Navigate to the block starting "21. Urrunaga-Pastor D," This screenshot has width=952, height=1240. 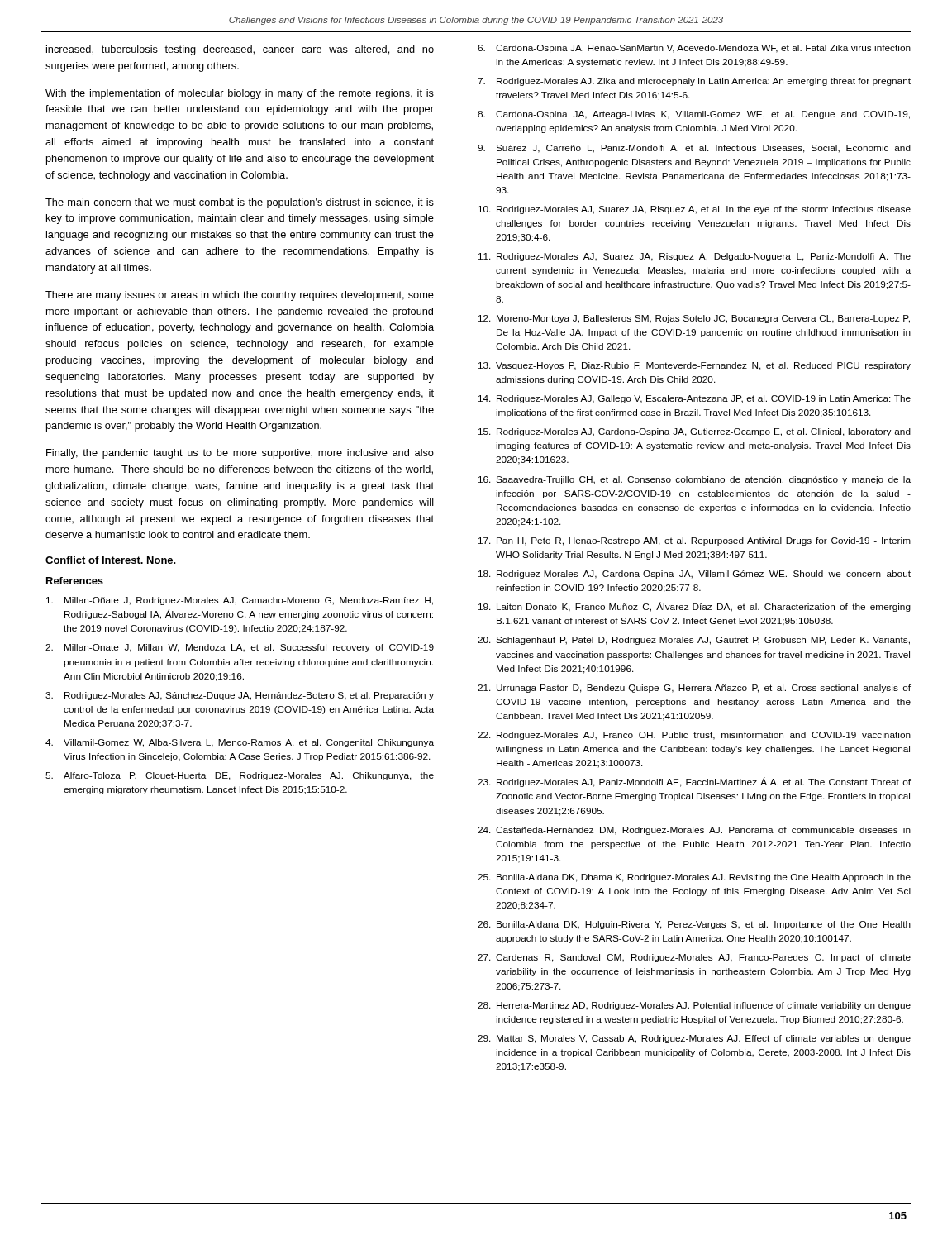694,702
